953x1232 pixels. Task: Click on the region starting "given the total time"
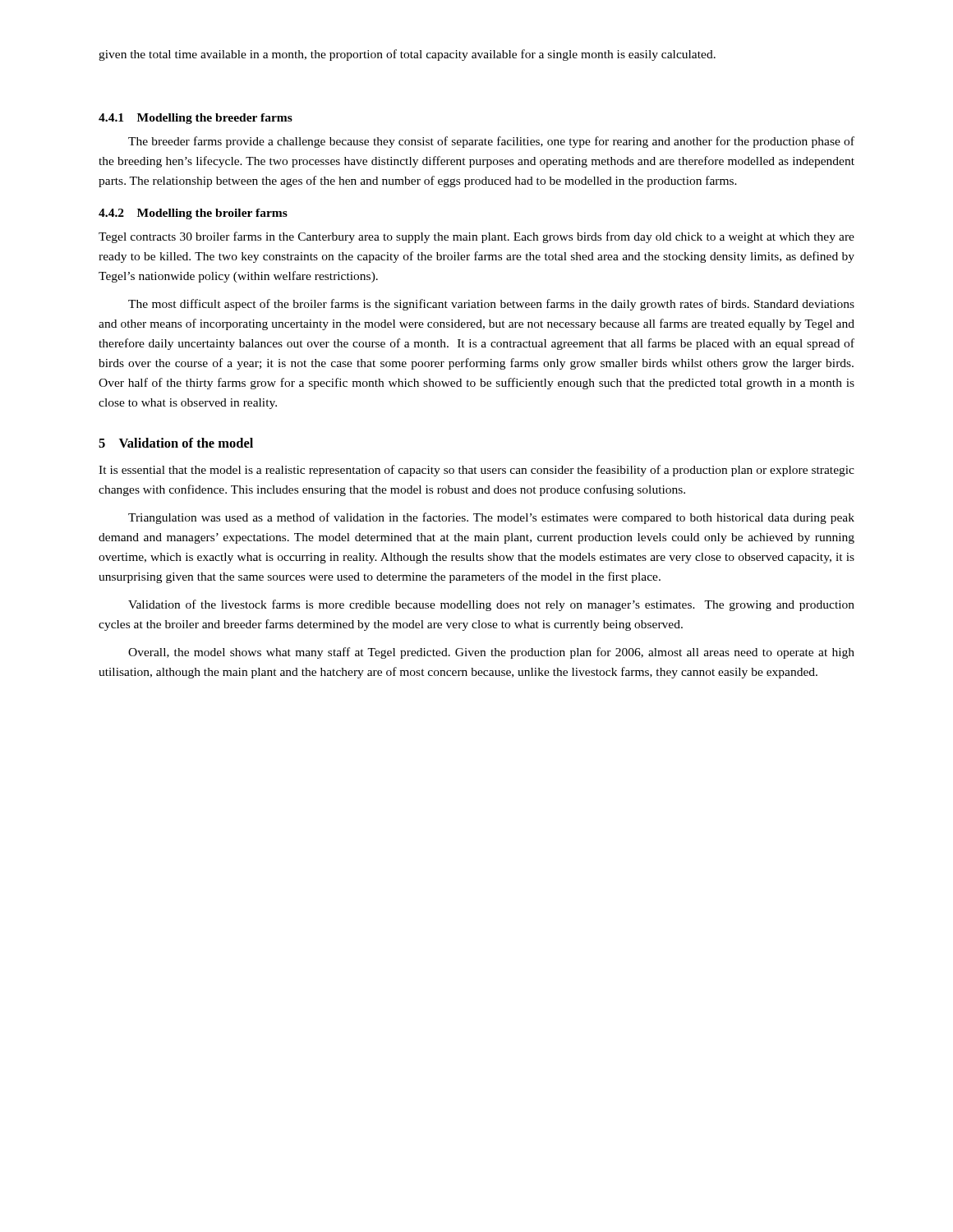click(x=476, y=54)
